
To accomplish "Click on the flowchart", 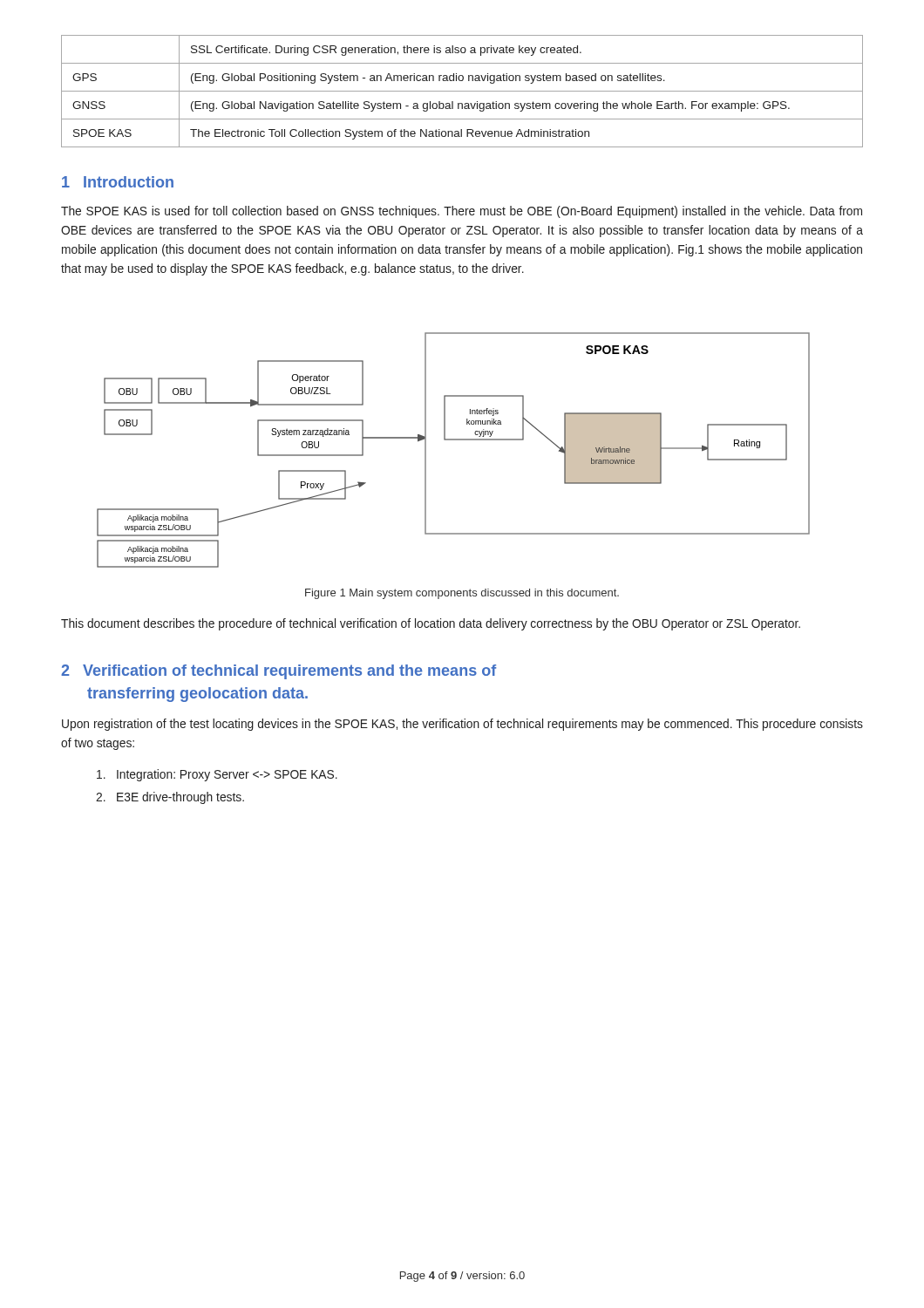I will click(462, 440).
